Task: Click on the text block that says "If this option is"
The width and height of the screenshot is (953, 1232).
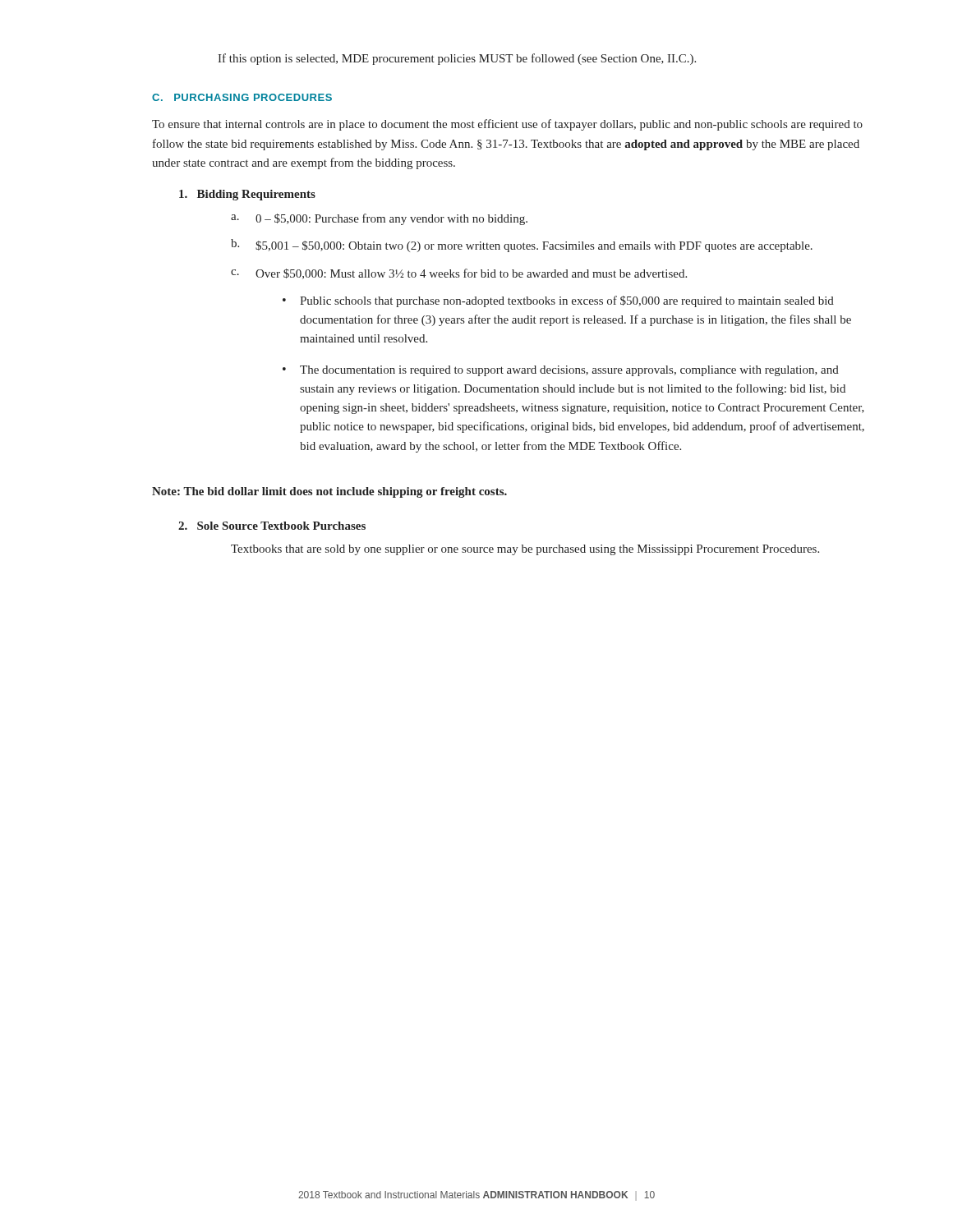Action: tap(457, 58)
